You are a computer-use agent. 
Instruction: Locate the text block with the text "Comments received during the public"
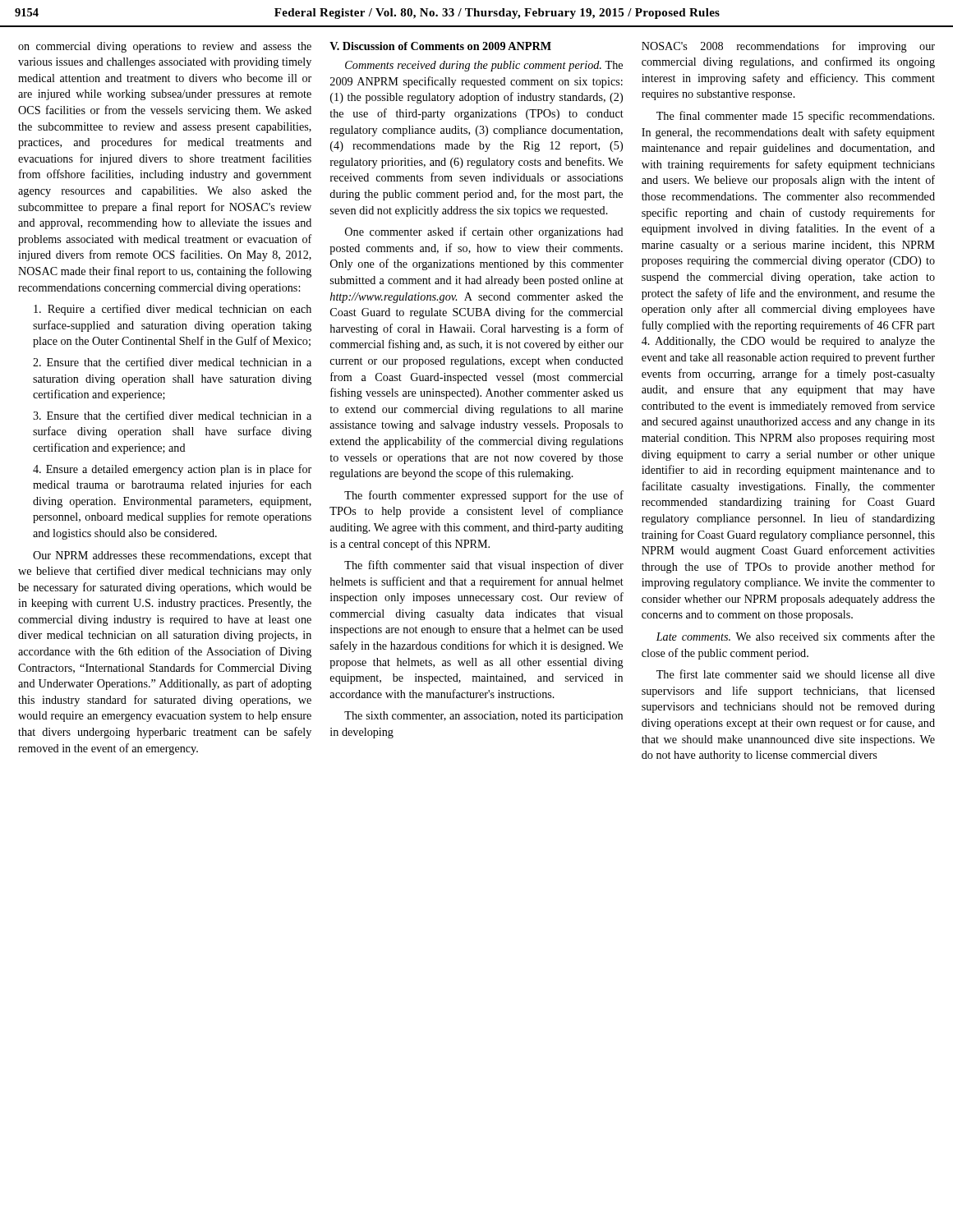coord(476,138)
